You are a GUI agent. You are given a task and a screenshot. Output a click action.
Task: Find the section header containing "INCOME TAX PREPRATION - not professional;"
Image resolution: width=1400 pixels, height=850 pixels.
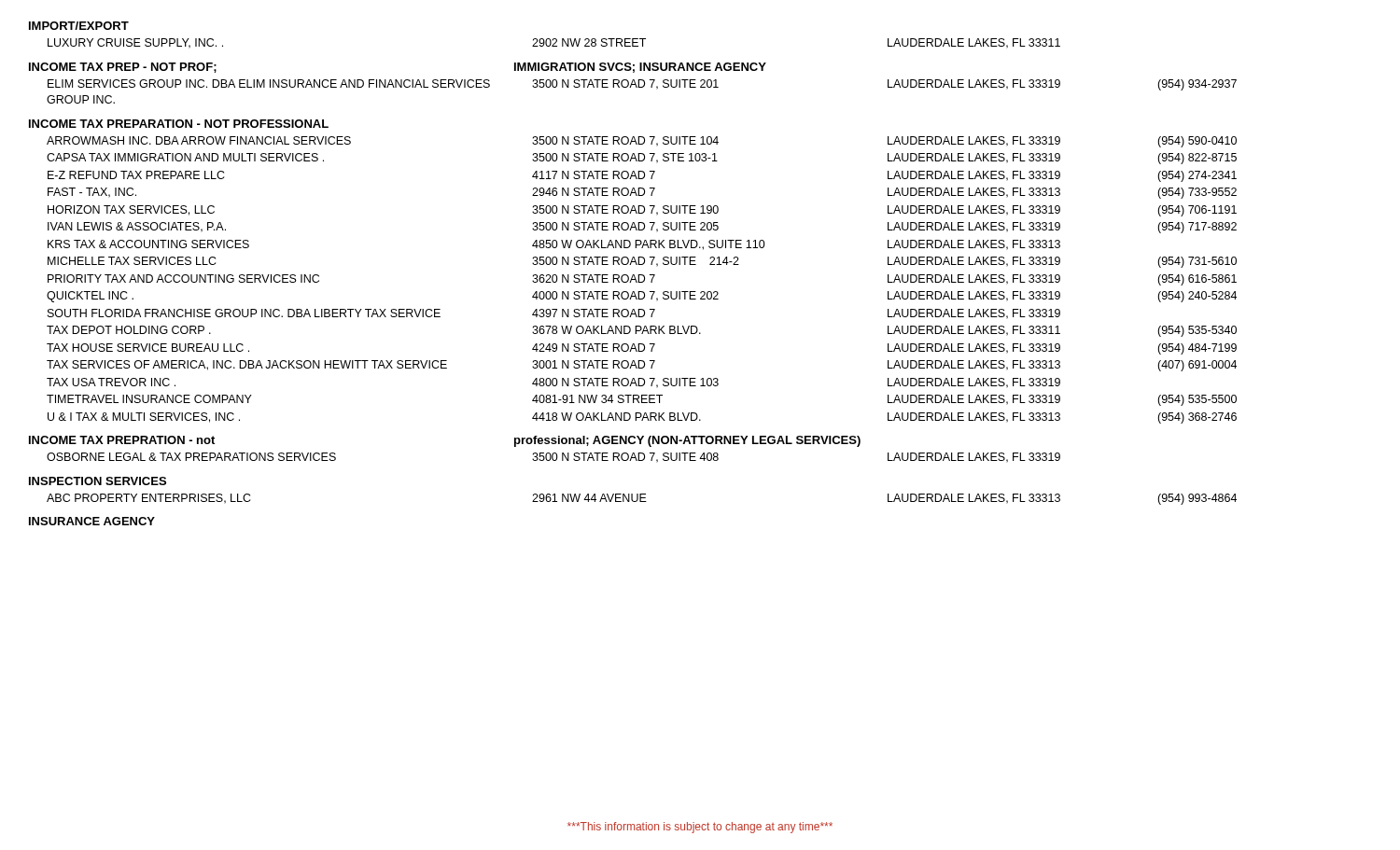(700, 440)
